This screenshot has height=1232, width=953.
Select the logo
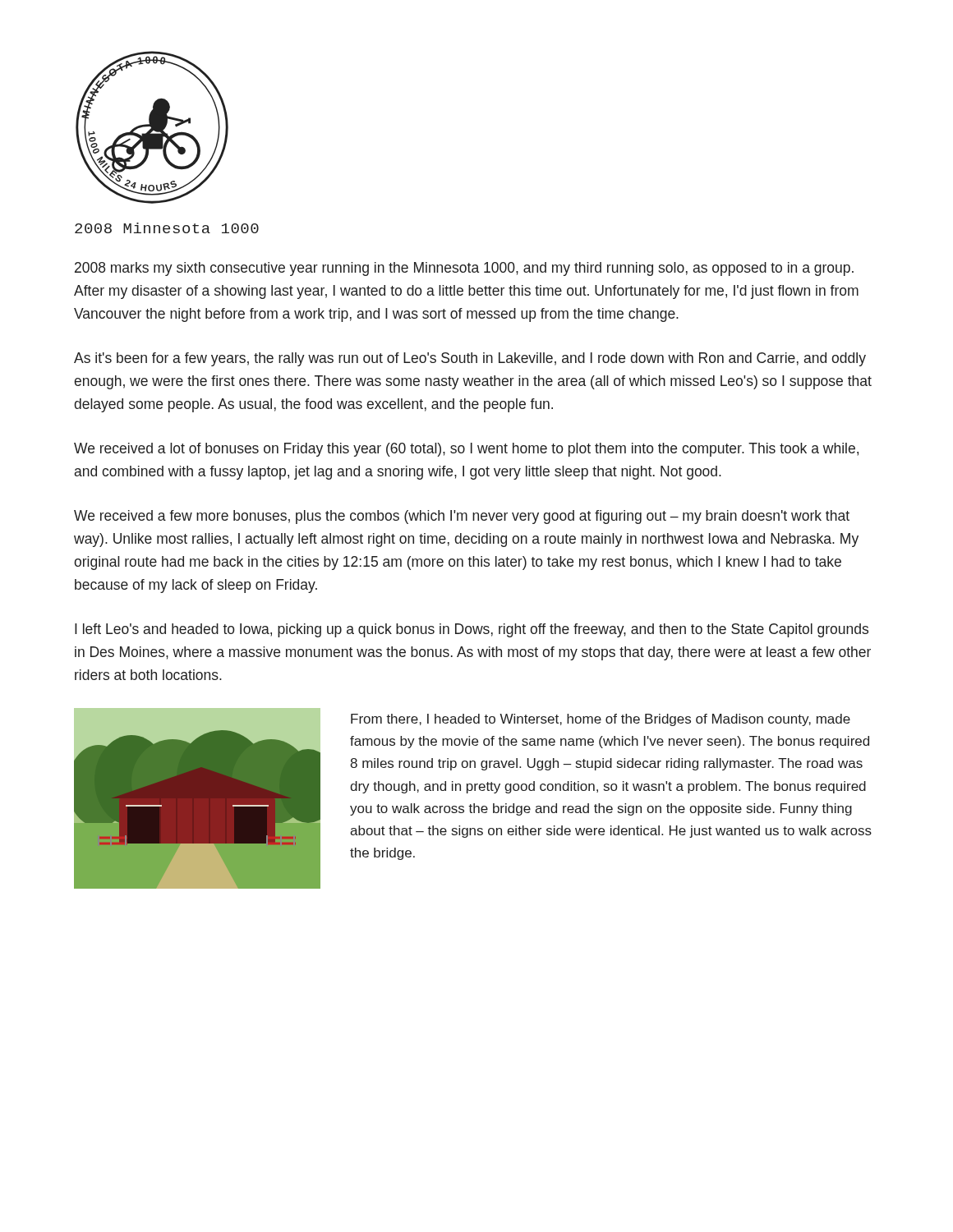pos(476,127)
